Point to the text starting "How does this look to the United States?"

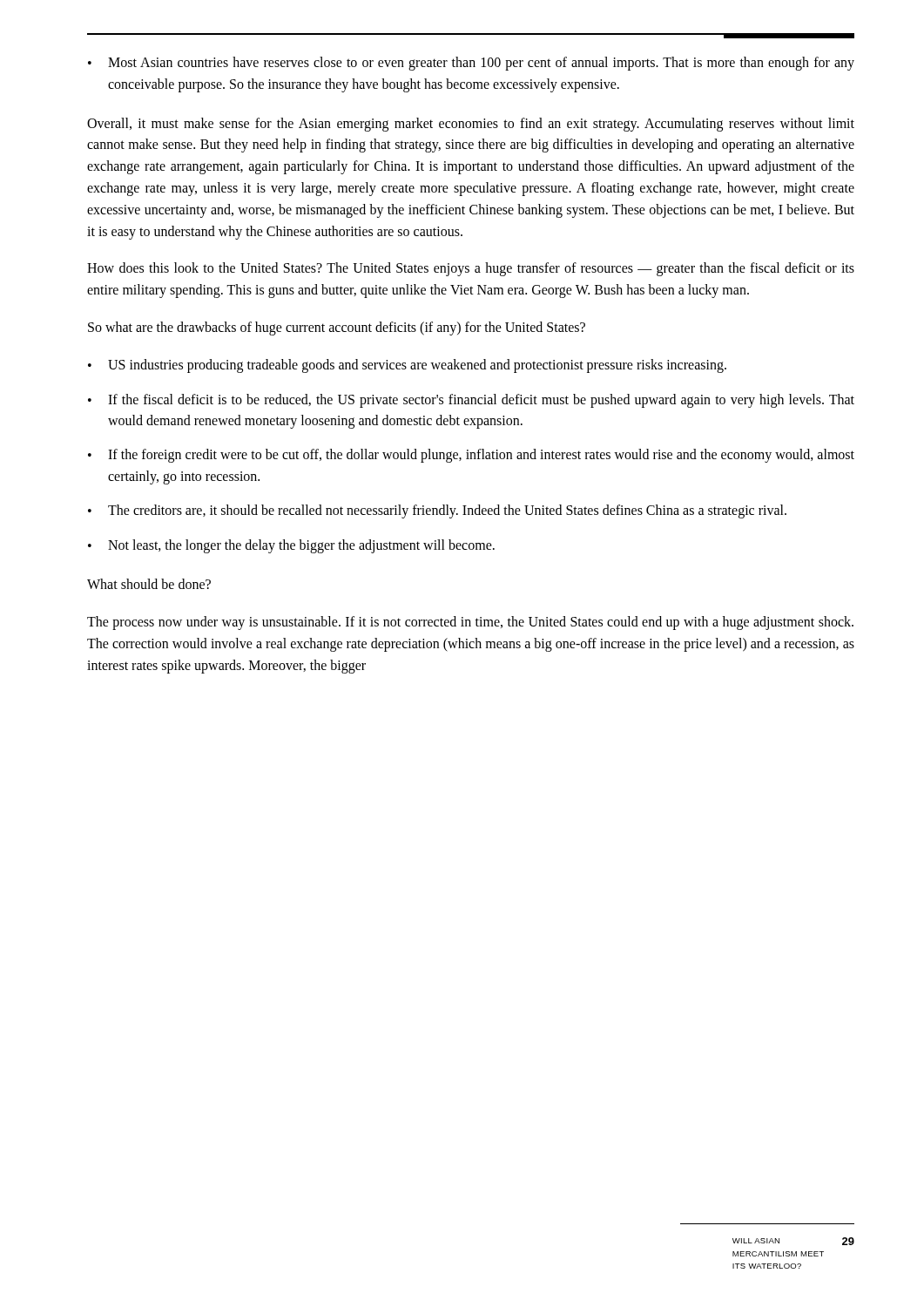pyautogui.click(x=471, y=279)
